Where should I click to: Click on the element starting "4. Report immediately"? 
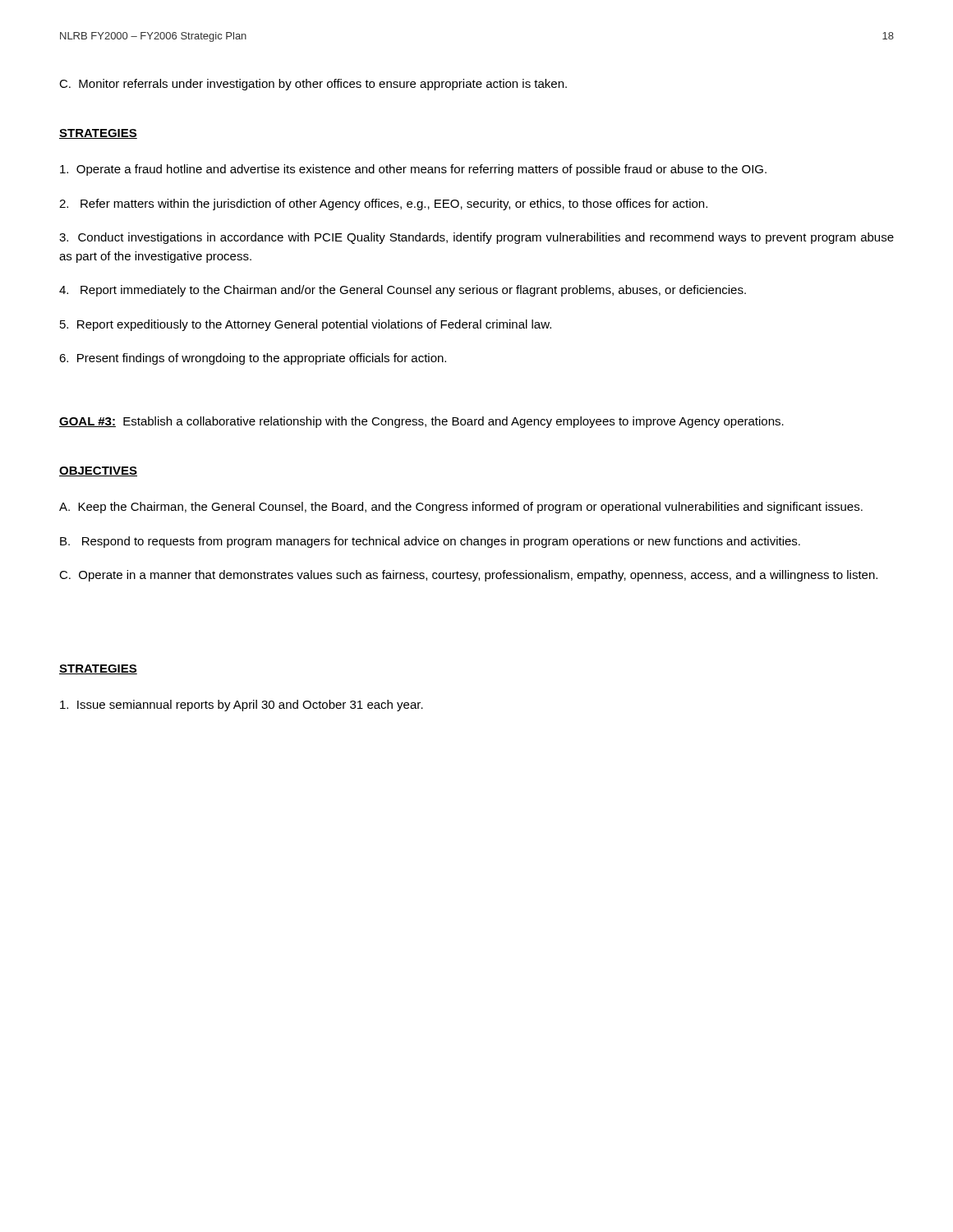pyautogui.click(x=403, y=290)
